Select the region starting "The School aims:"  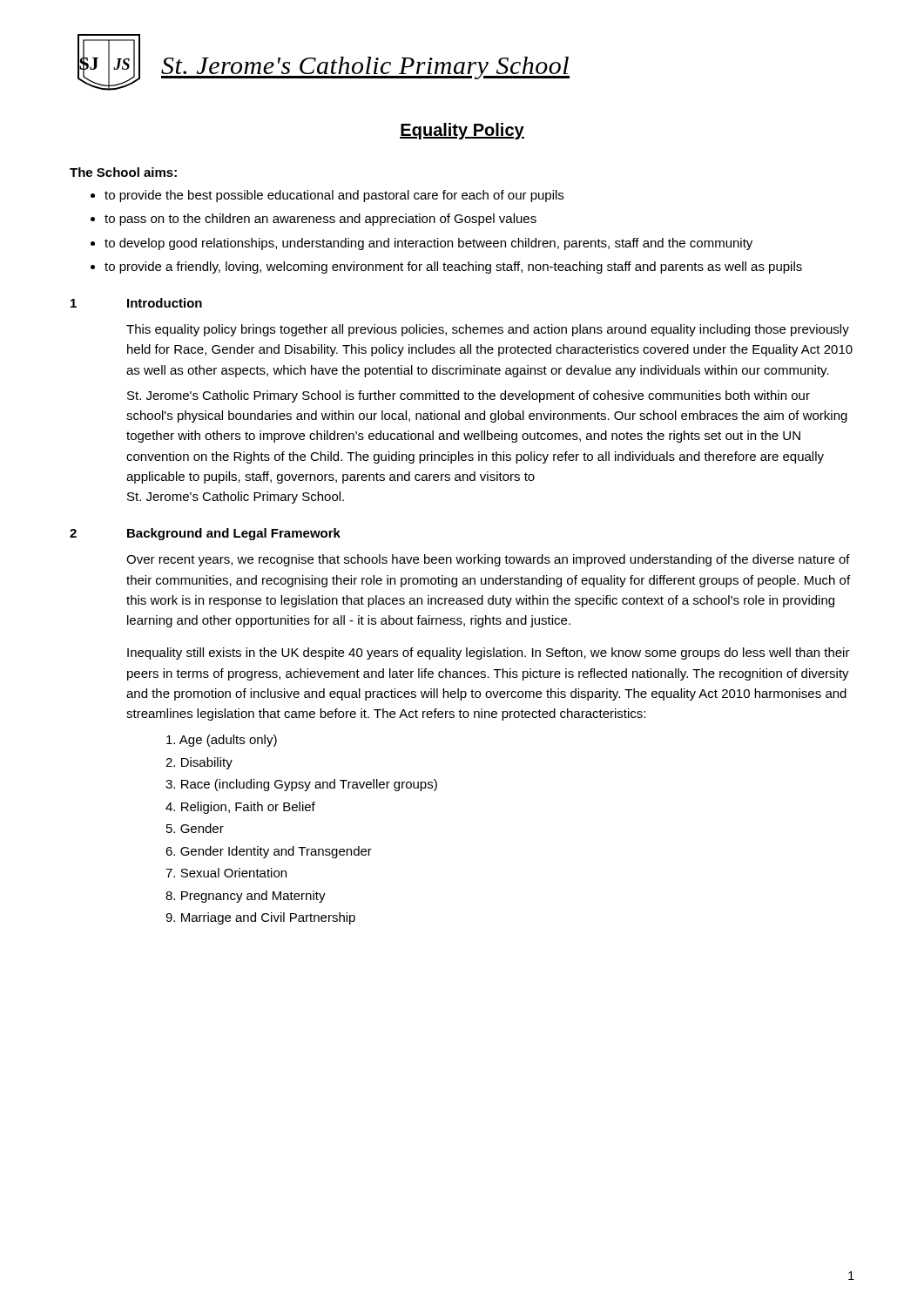point(124,172)
